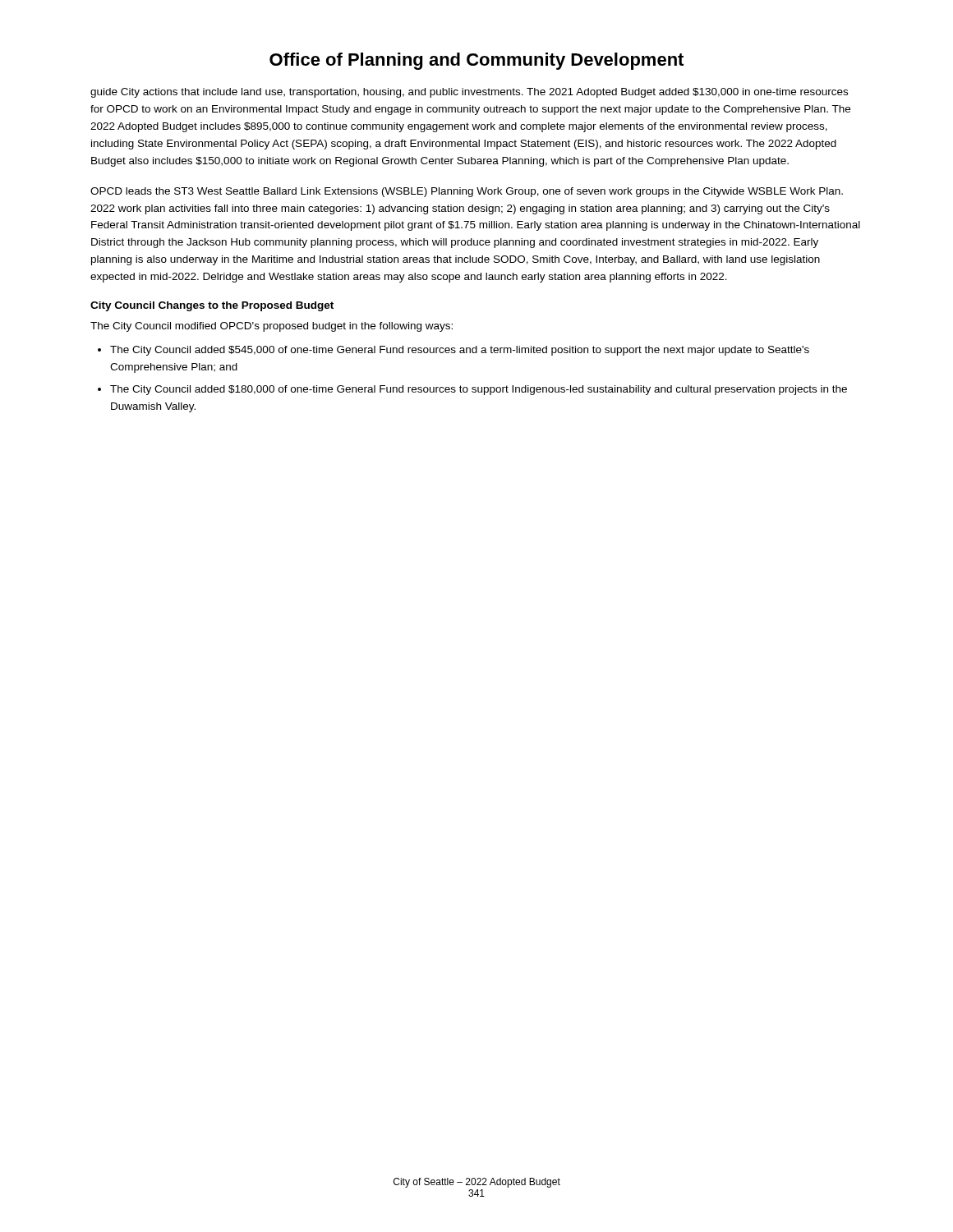Find the list item that says "The City Council added $180,000 of"
This screenshot has height=1232, width=953.
(x=479, y=397)
